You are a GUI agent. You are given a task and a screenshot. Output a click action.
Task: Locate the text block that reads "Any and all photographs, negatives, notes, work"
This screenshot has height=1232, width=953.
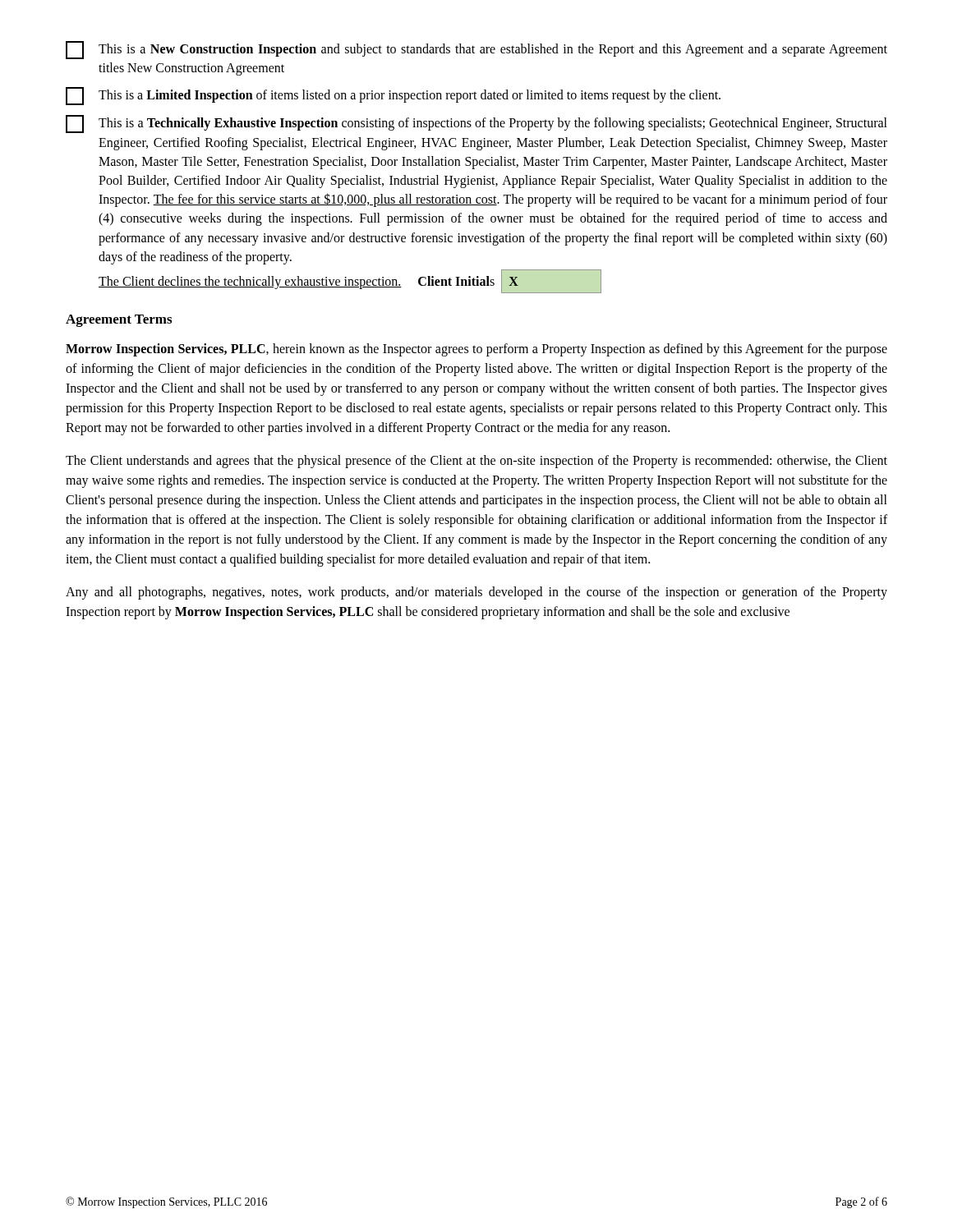tap(476, 602)
